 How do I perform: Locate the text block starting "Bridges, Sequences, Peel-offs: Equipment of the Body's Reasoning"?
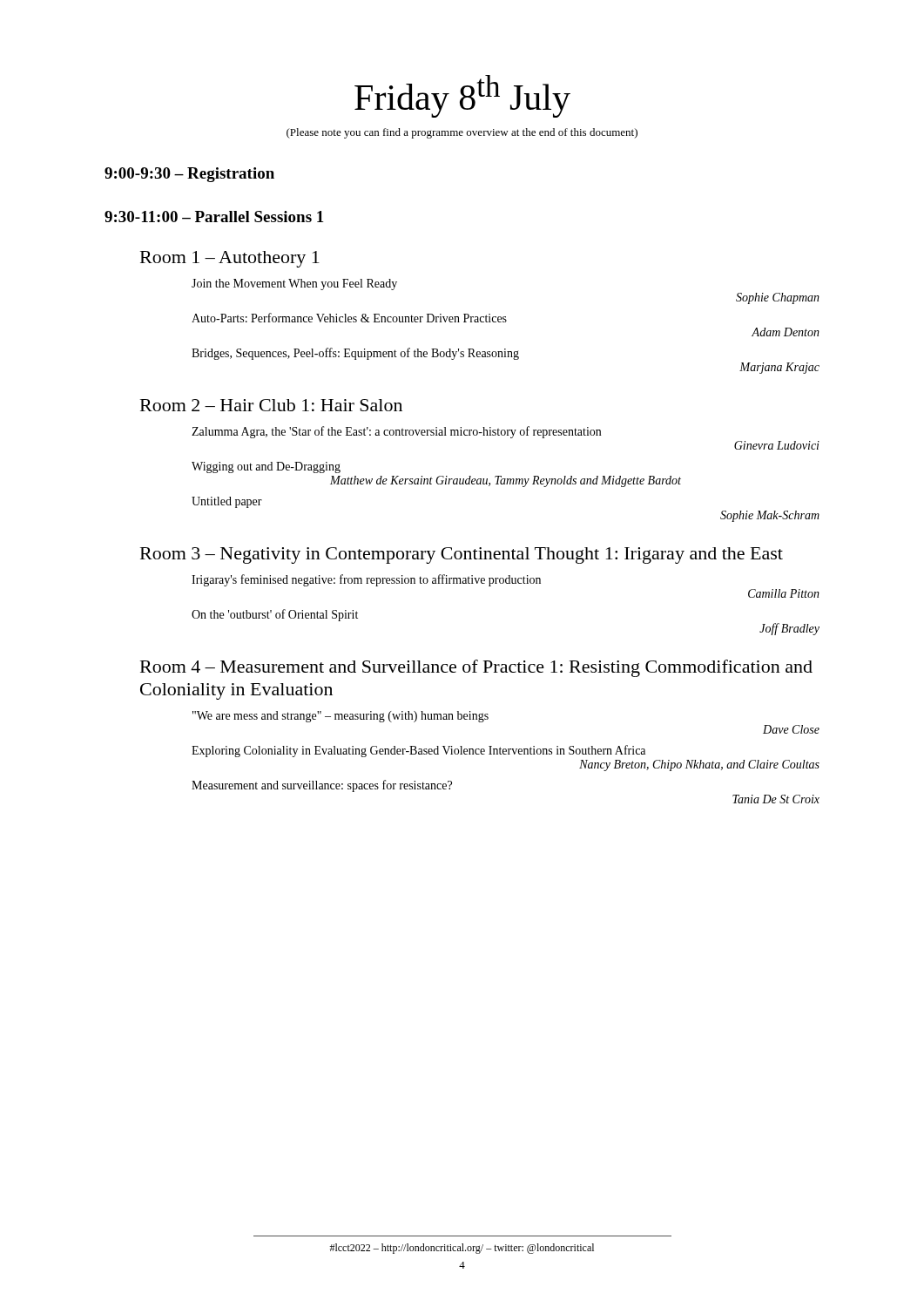tap(506, 361)
